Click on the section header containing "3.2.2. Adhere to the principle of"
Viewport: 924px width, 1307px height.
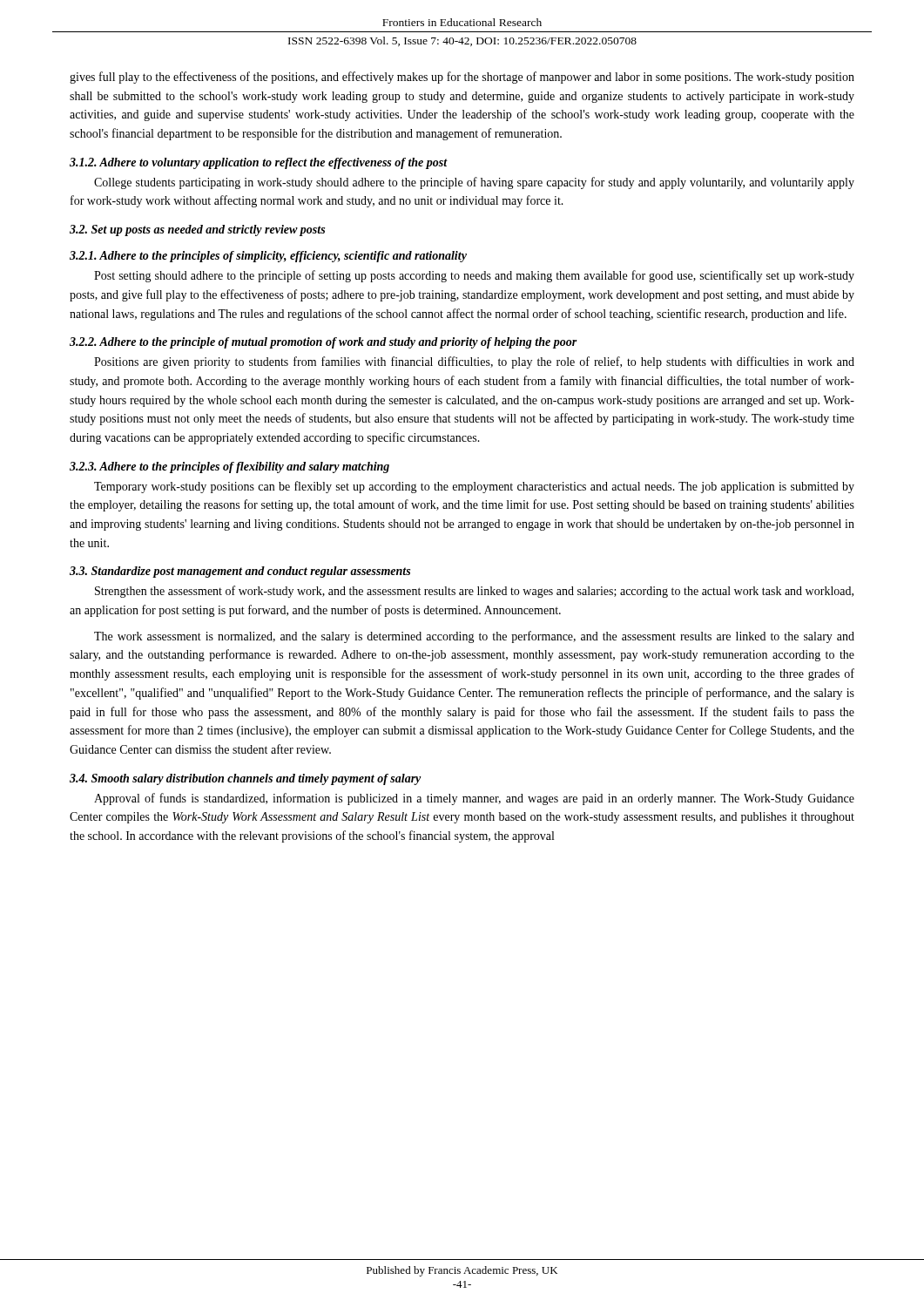[x=323, y=342]
